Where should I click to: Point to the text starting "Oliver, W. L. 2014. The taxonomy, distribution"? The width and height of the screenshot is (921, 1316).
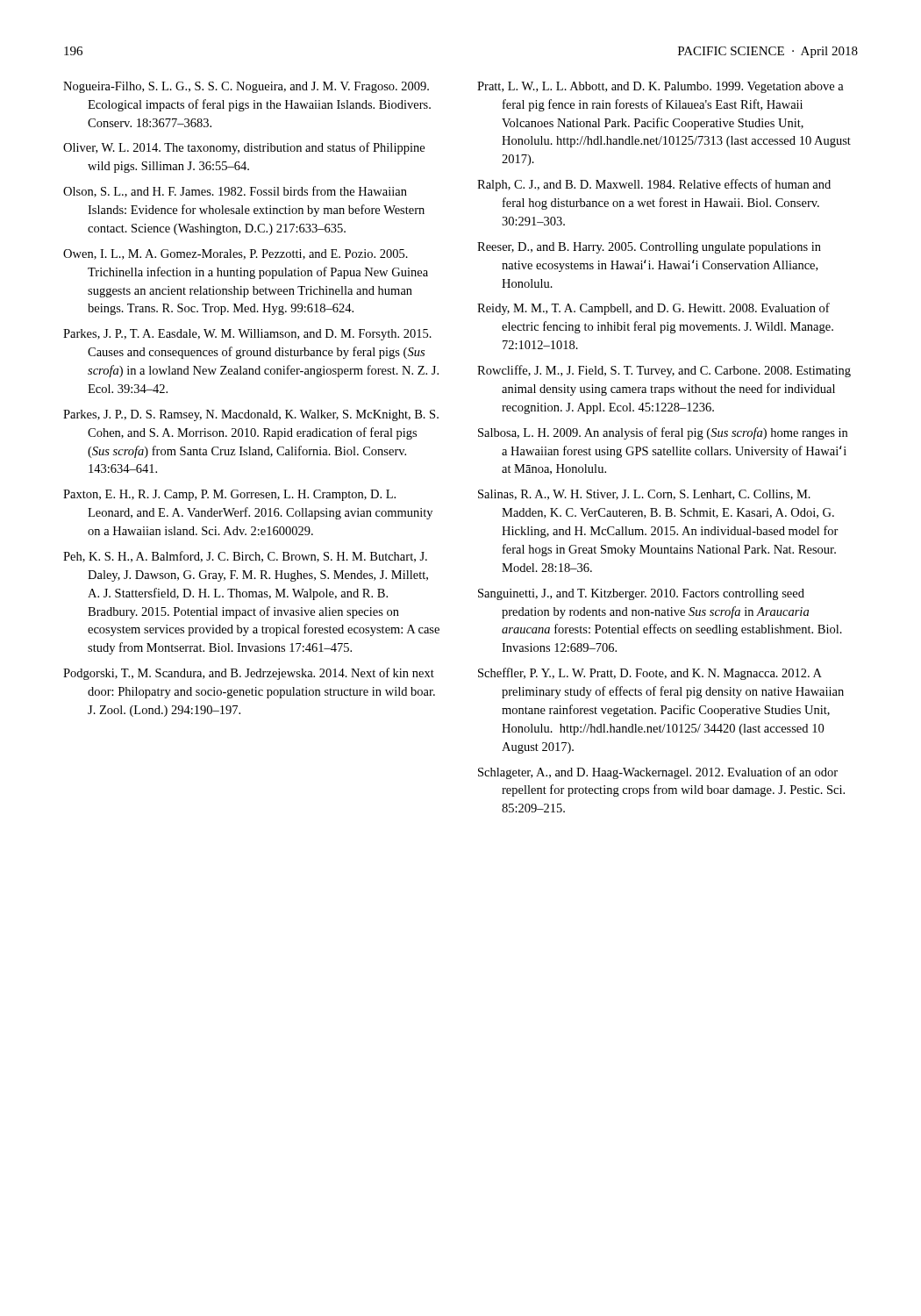(x=244, y=157)
